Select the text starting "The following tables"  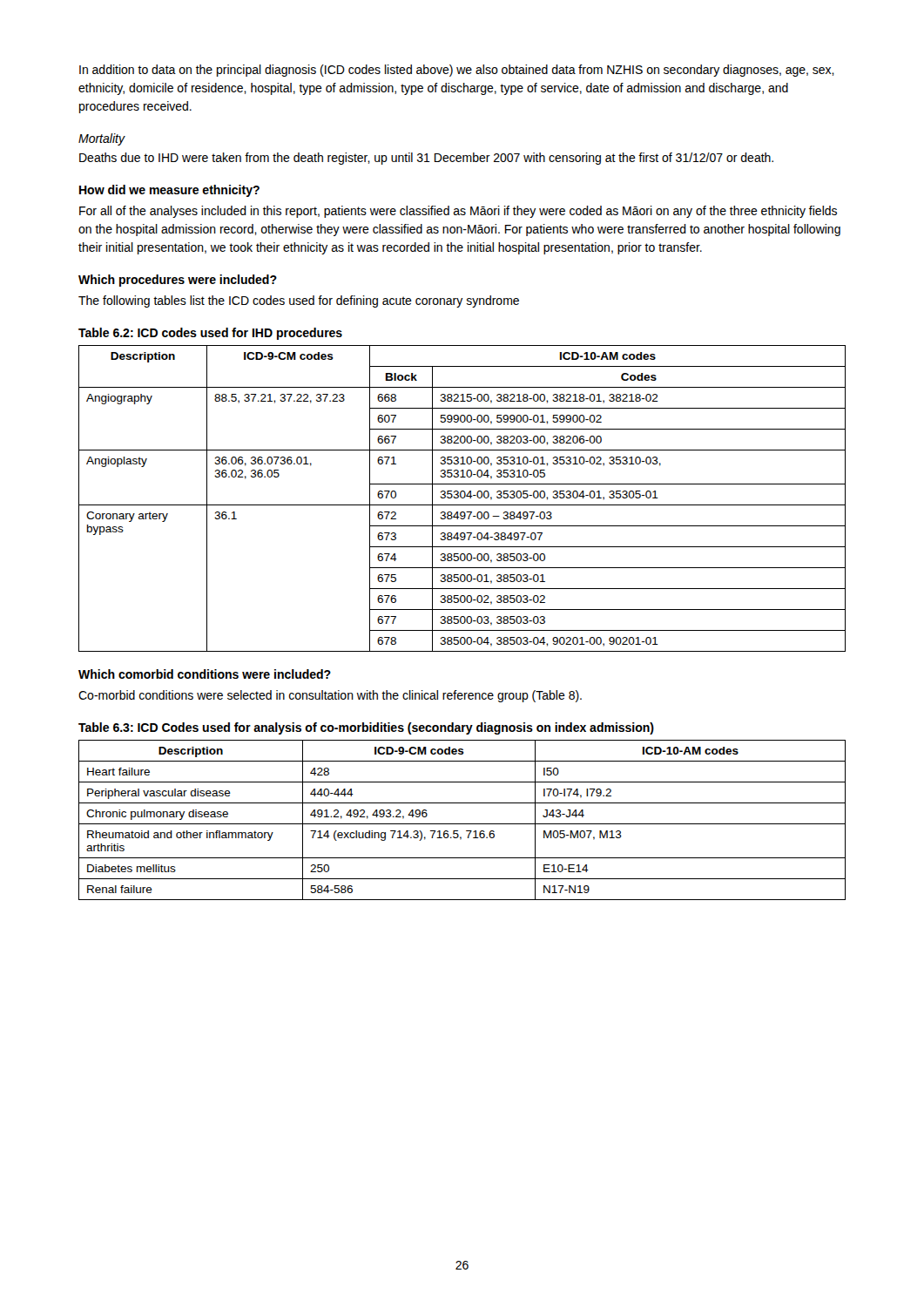click(x=299, y=301)
